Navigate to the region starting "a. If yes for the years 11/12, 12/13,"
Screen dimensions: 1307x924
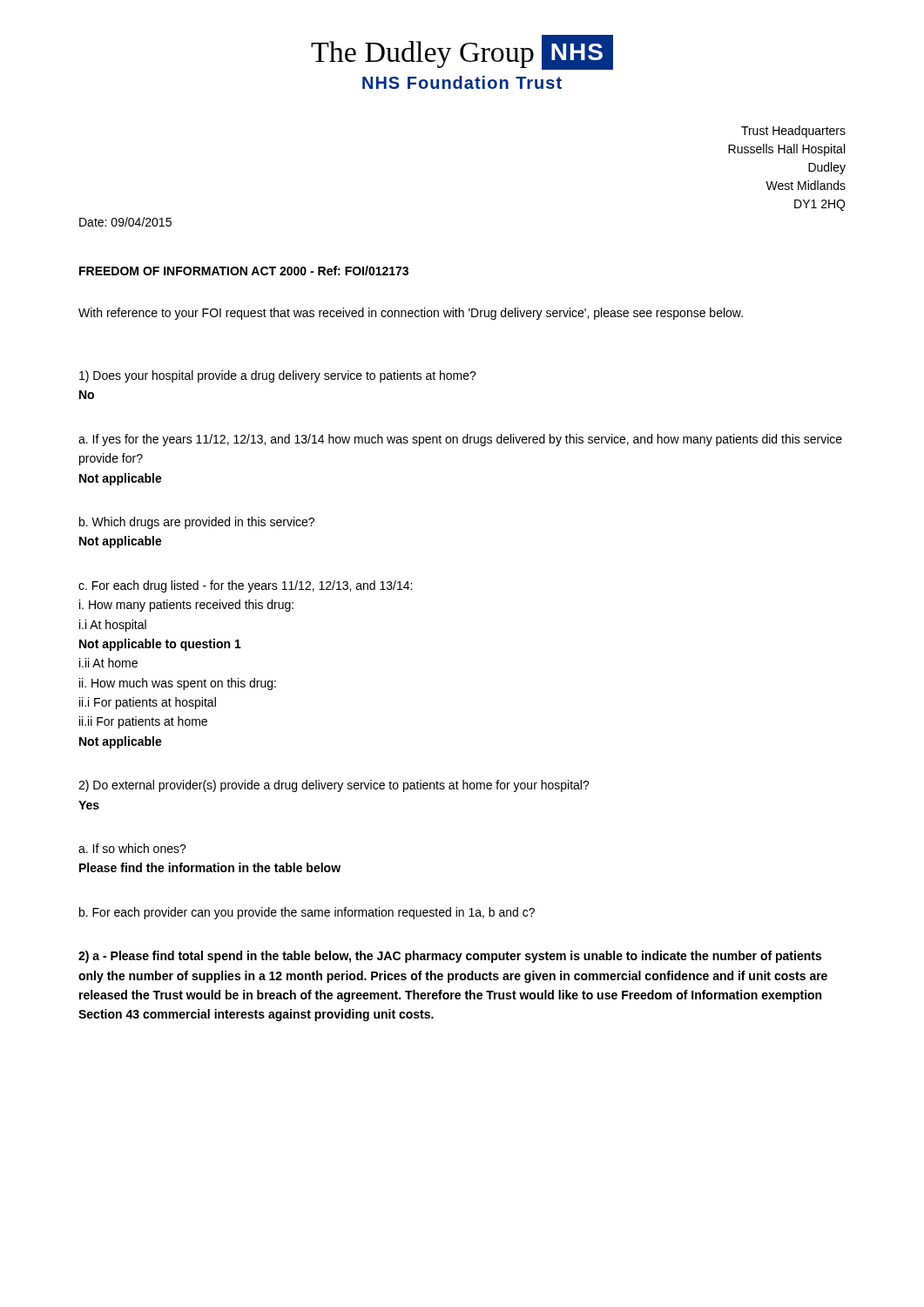click(x=460, y=440)
